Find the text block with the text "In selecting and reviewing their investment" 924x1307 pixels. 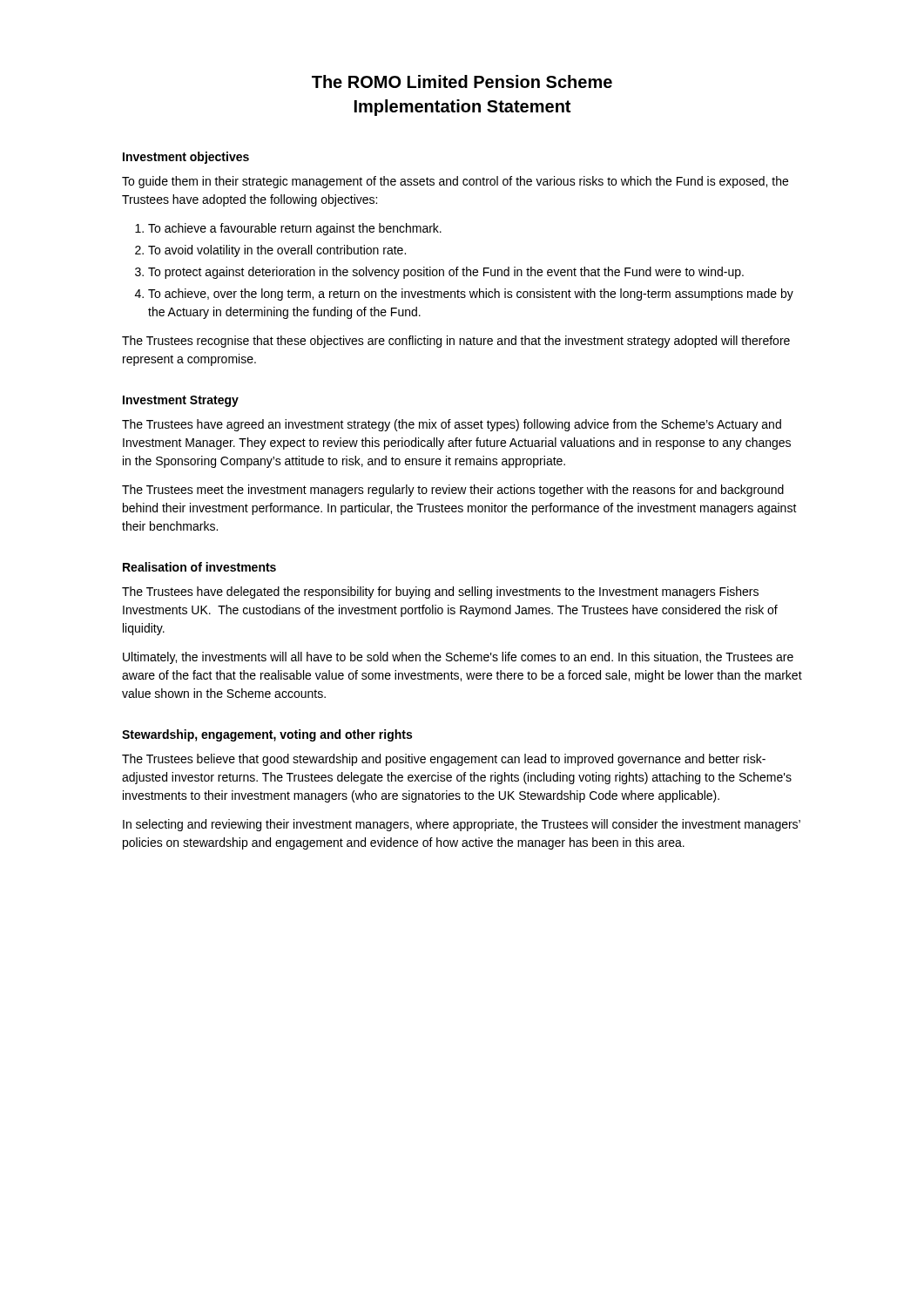click(461, 833)
